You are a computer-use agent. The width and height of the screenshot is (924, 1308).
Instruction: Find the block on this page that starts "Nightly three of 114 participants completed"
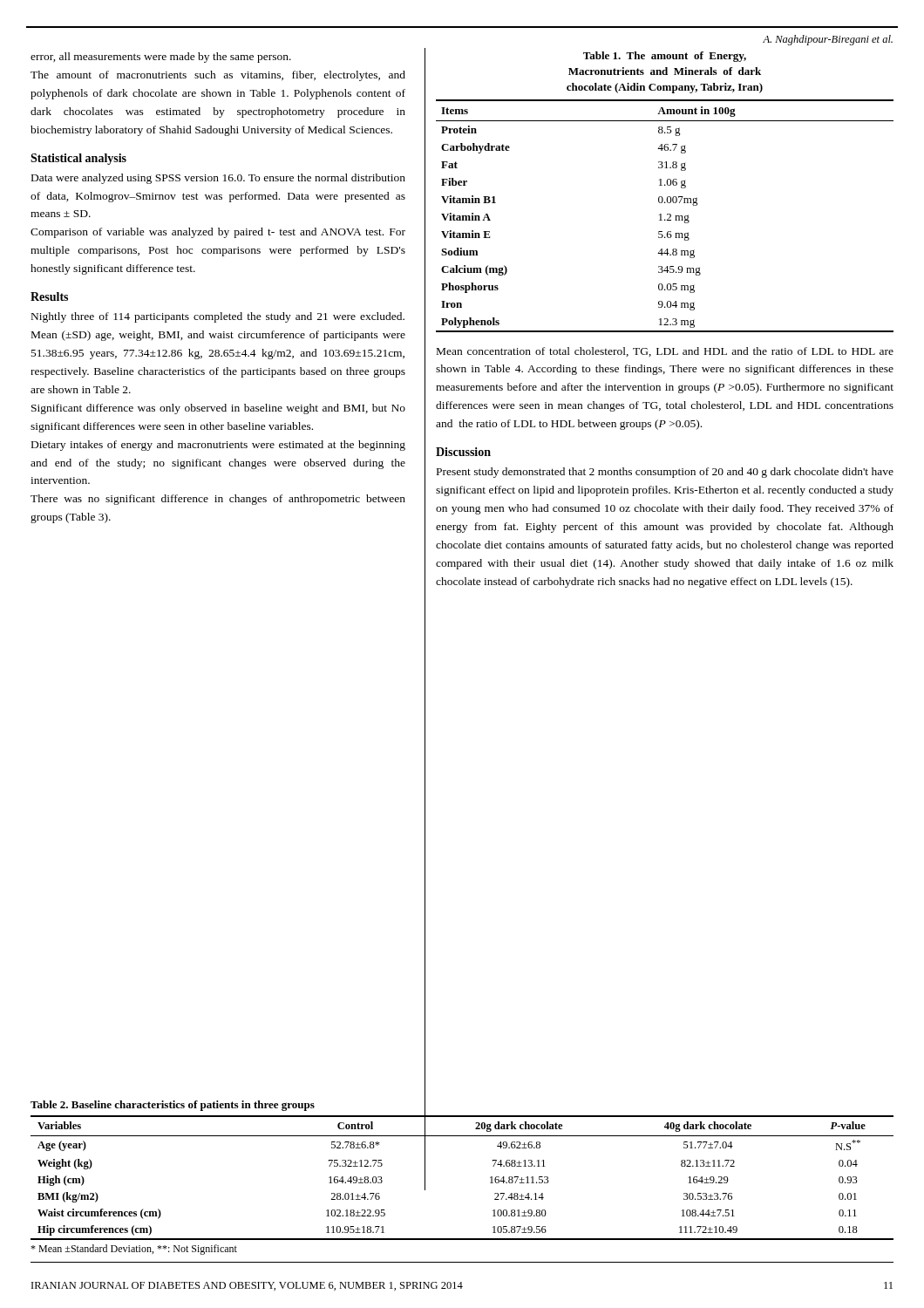click(x=218, y=417)
